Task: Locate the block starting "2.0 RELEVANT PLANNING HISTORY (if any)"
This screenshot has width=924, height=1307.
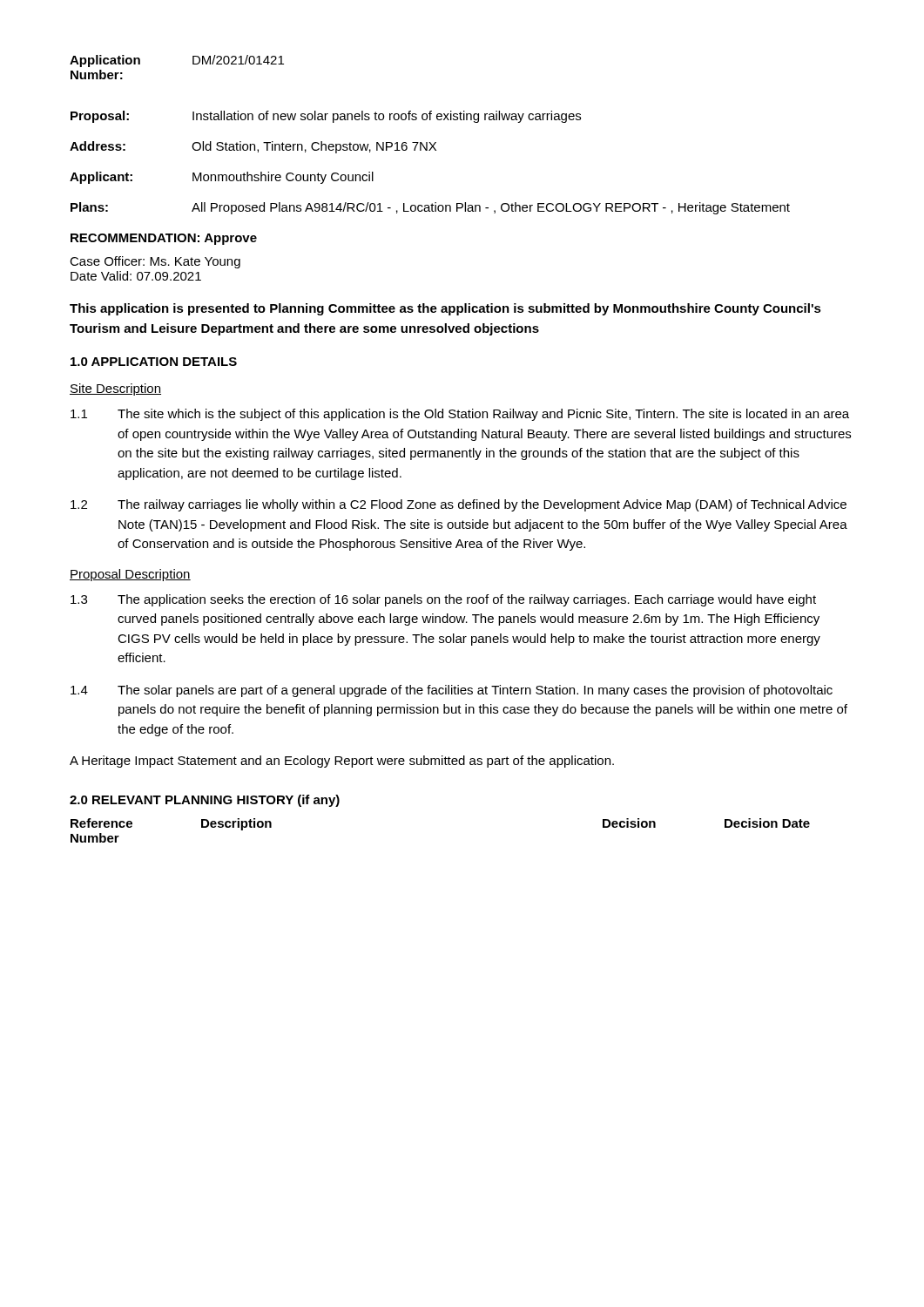Action: click(205, 799)
